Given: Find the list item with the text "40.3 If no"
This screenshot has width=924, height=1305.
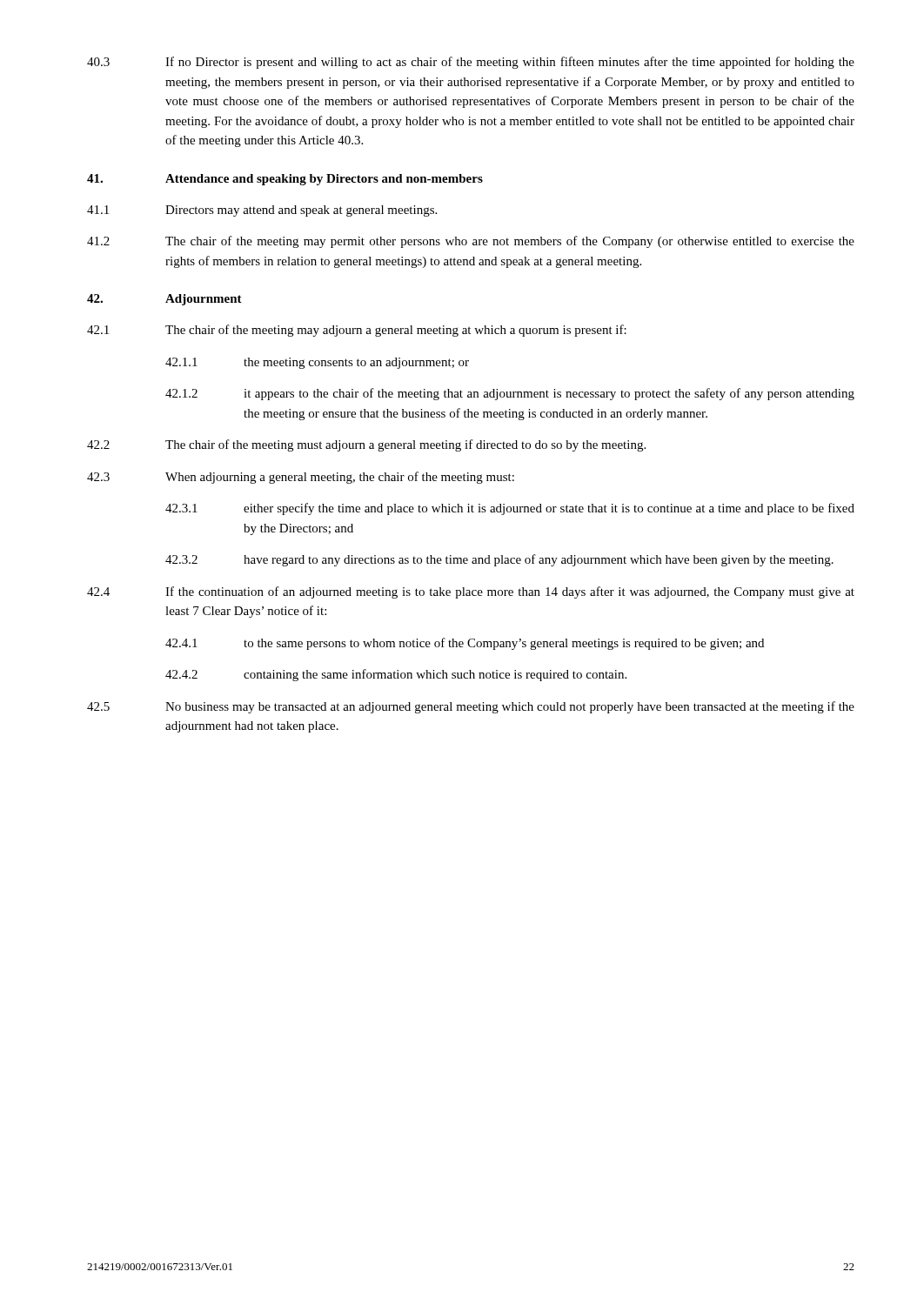Looking at the screenshot, I should click(471, 101).
